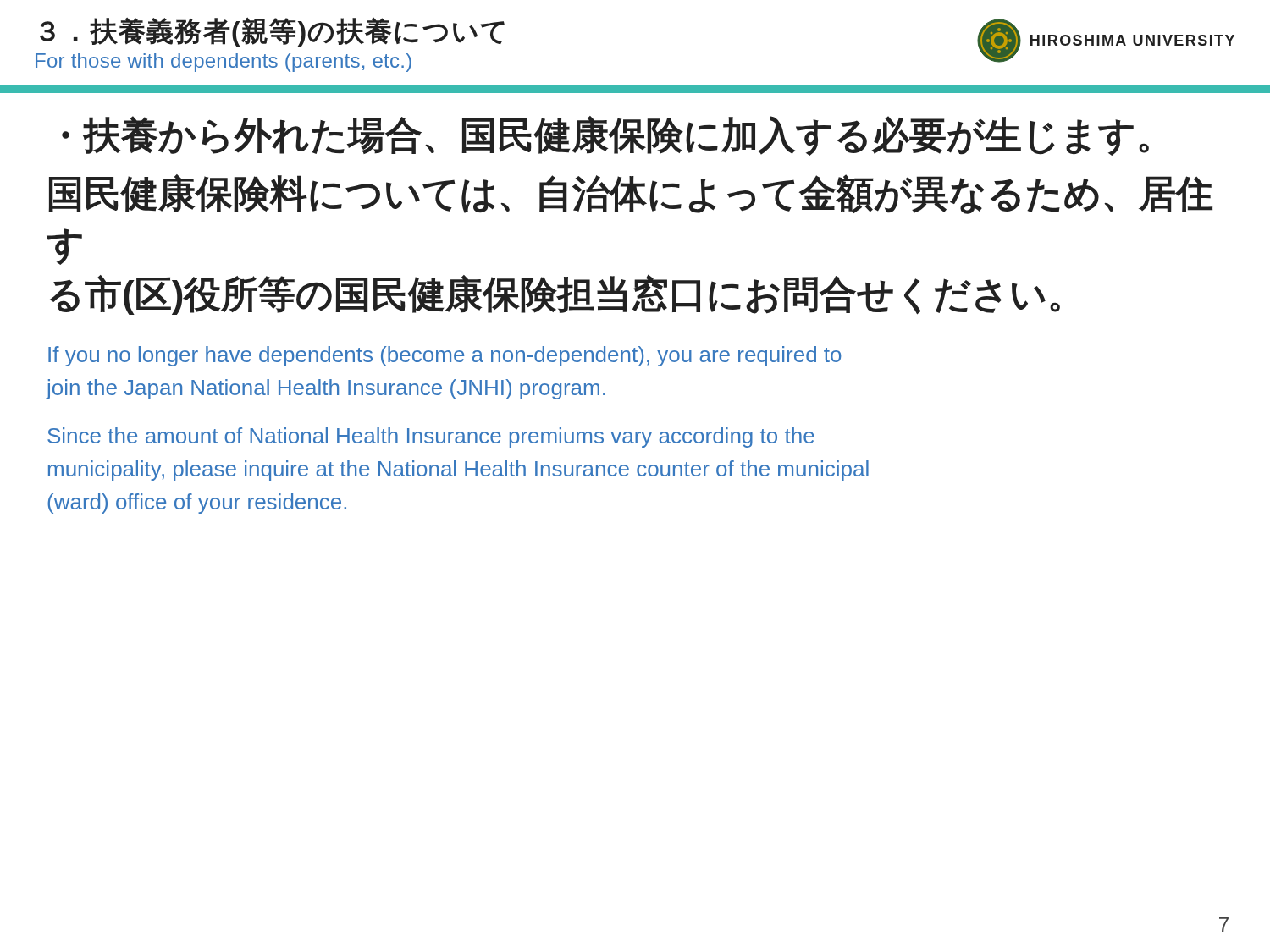The width and height of the screenshot is (1270, 952).
Task: Point to the block beginning "Since the amount"
Action: 458,468
